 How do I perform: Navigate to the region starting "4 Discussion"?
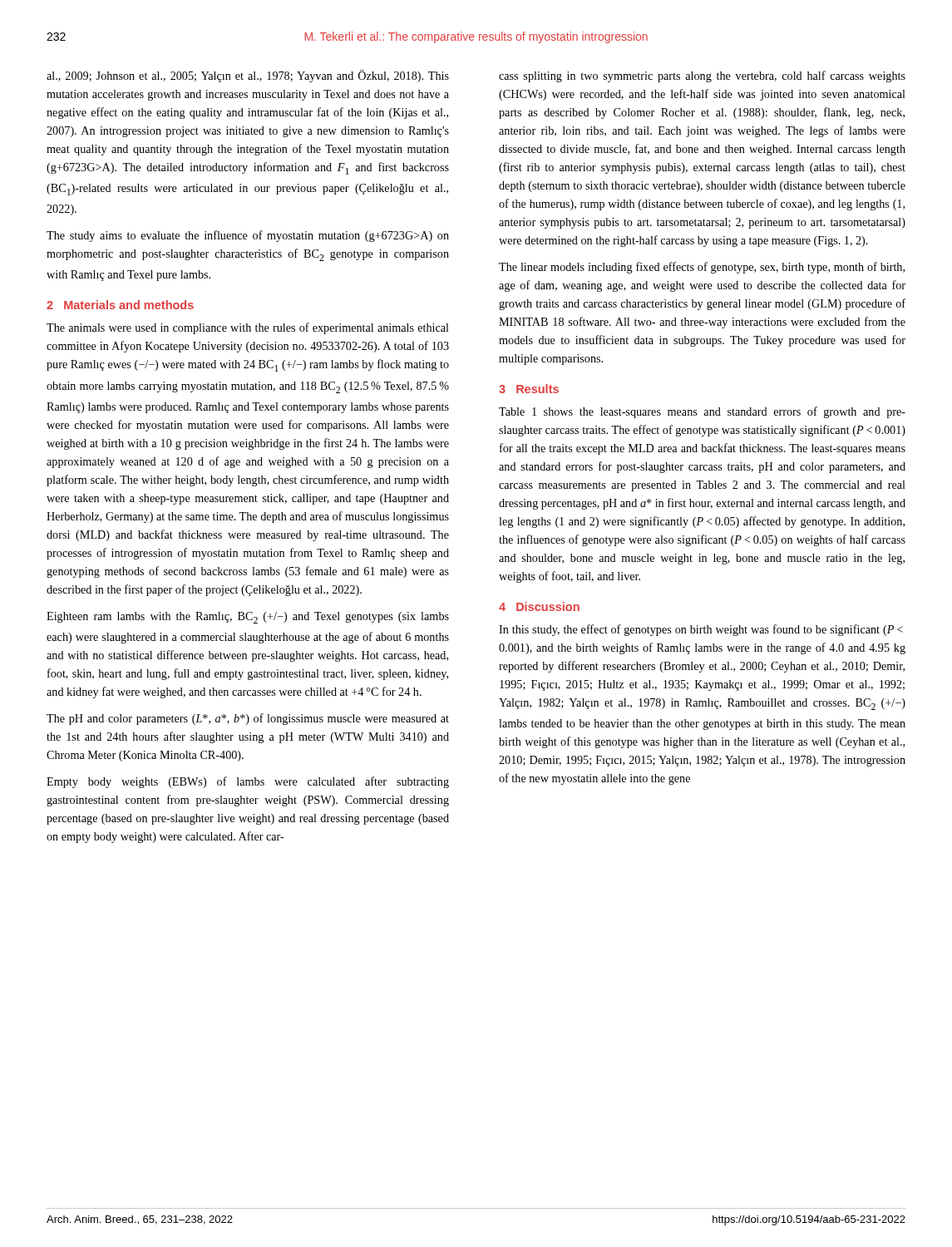point(539,607)
